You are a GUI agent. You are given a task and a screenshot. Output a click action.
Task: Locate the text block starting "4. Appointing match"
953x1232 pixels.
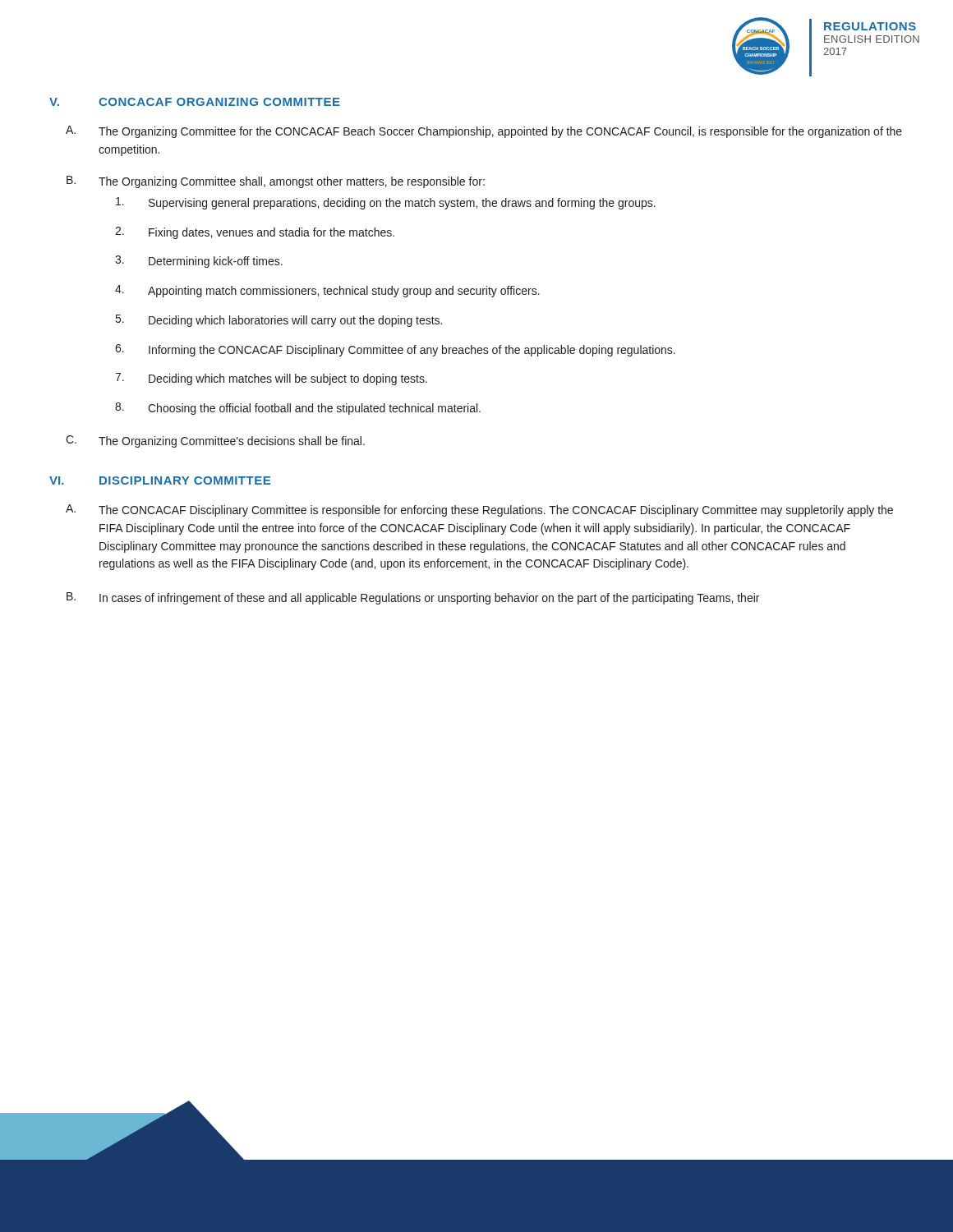[x=509, y=292]
